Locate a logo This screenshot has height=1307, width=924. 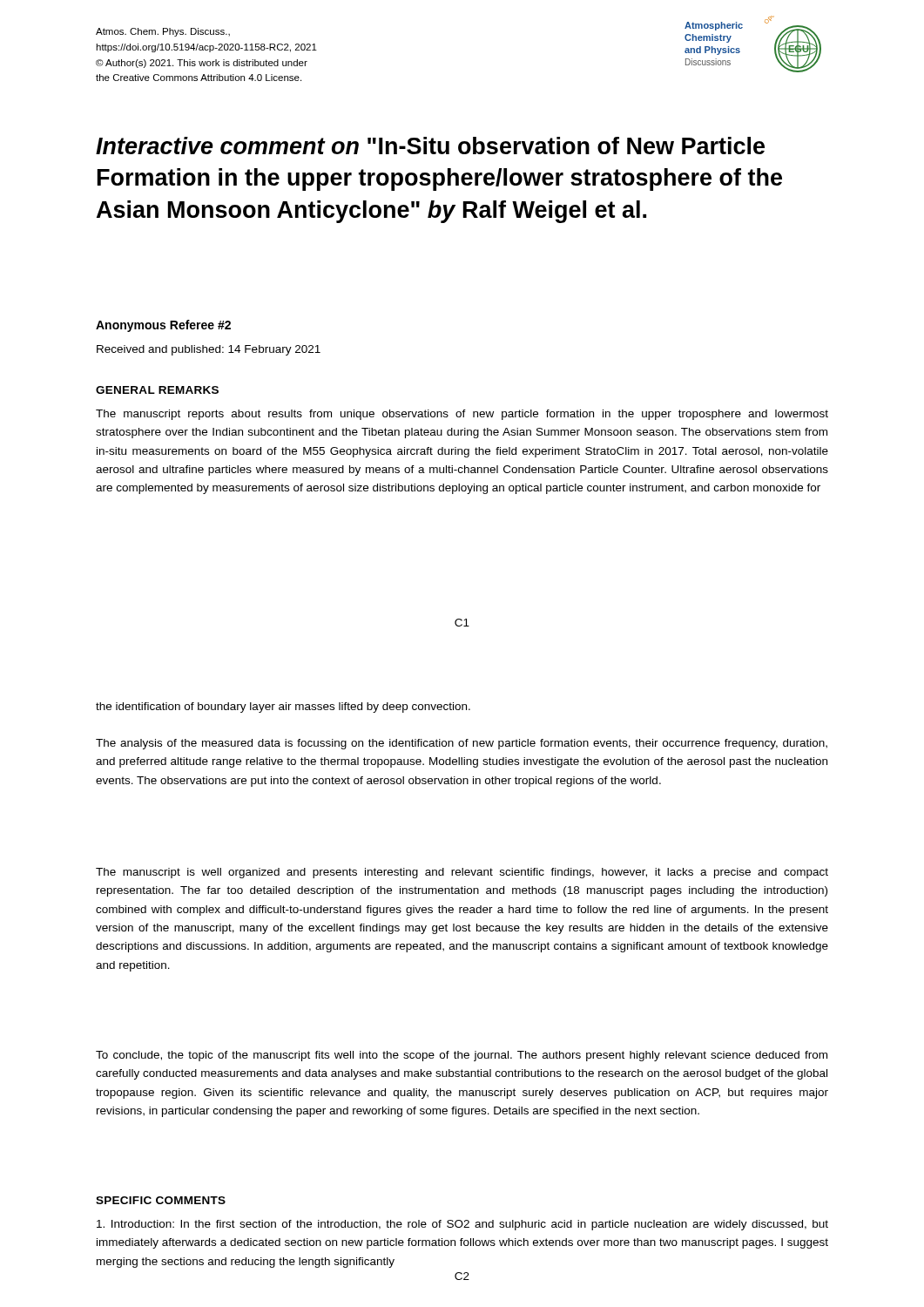tap(756, 50)
